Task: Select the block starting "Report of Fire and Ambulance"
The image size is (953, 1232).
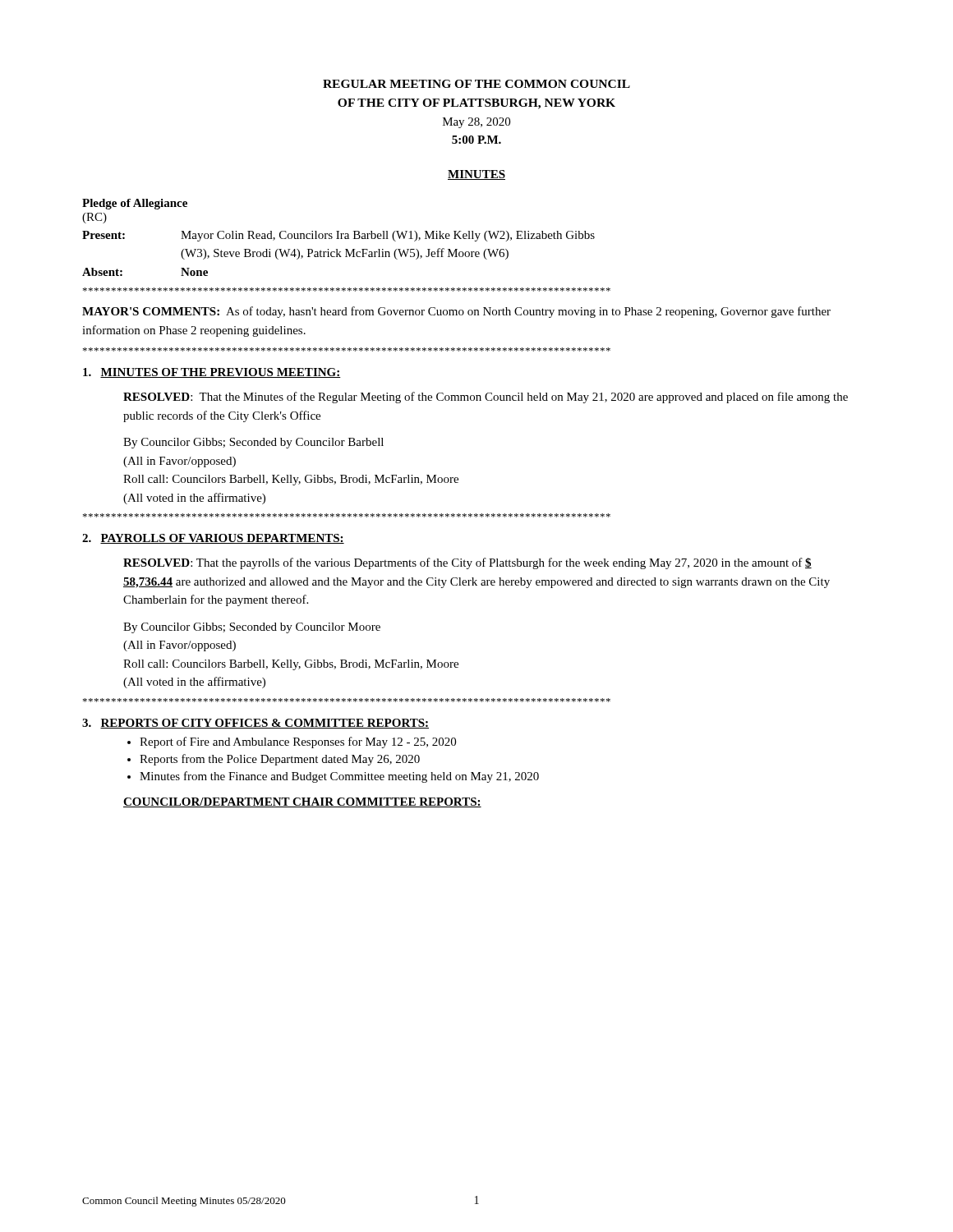Action: click(298, 741)
